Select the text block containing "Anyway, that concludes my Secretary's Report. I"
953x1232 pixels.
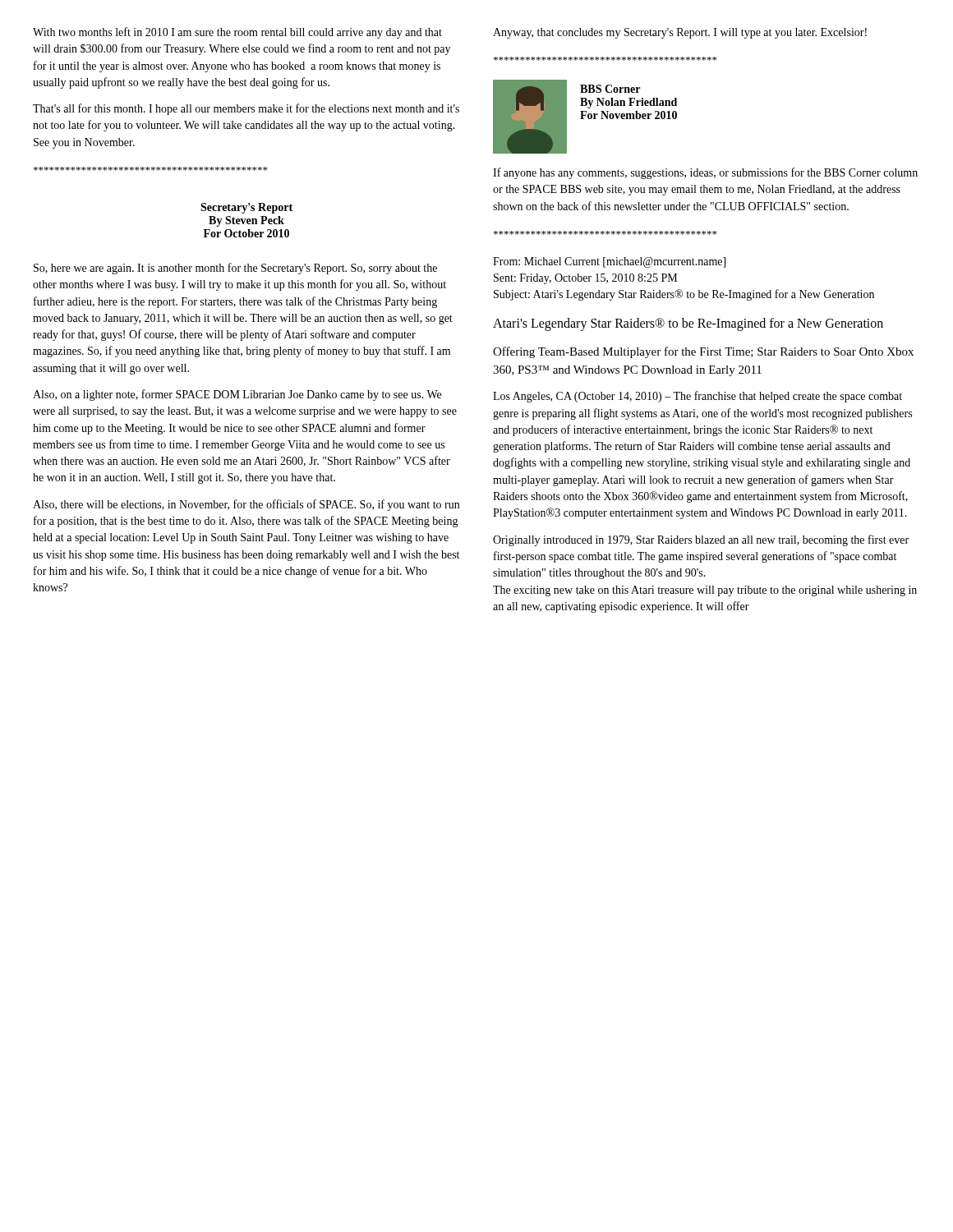click(x=707, y=33)
